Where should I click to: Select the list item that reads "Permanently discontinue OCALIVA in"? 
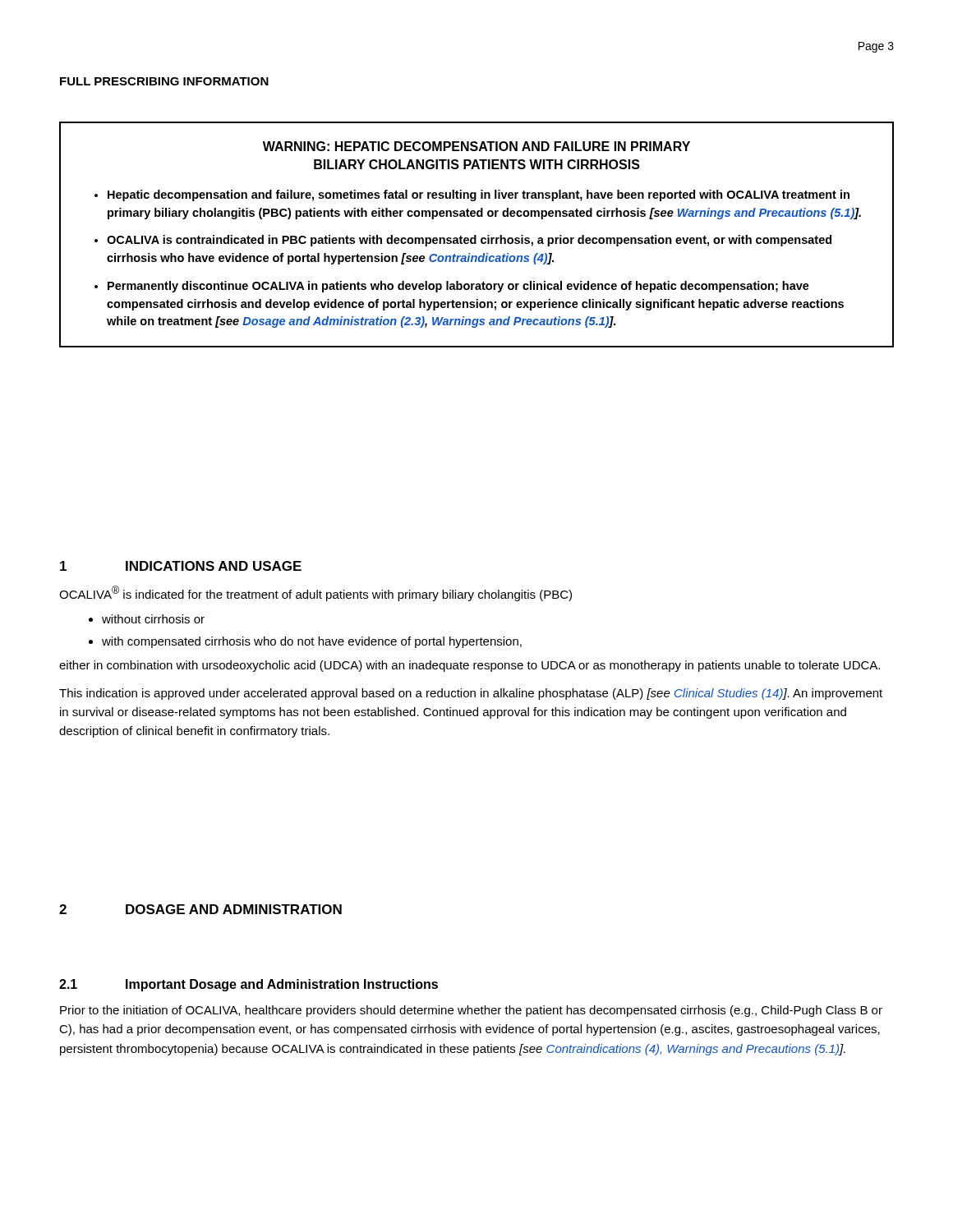pyautogui.click(x=476, y=304)
